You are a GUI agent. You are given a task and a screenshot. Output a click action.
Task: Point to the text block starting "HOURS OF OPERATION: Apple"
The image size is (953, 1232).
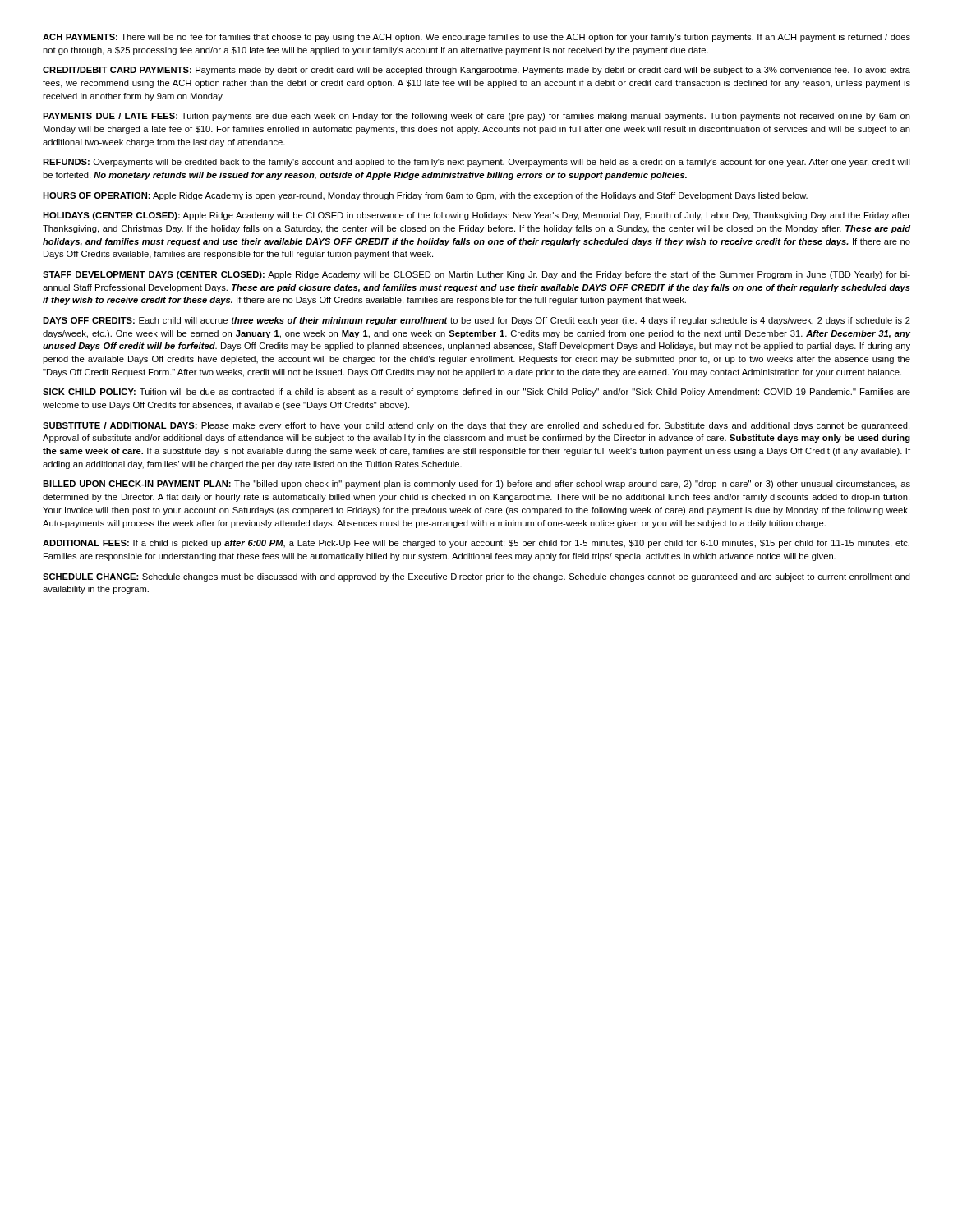pyautogui.click(x=425, y=195)
